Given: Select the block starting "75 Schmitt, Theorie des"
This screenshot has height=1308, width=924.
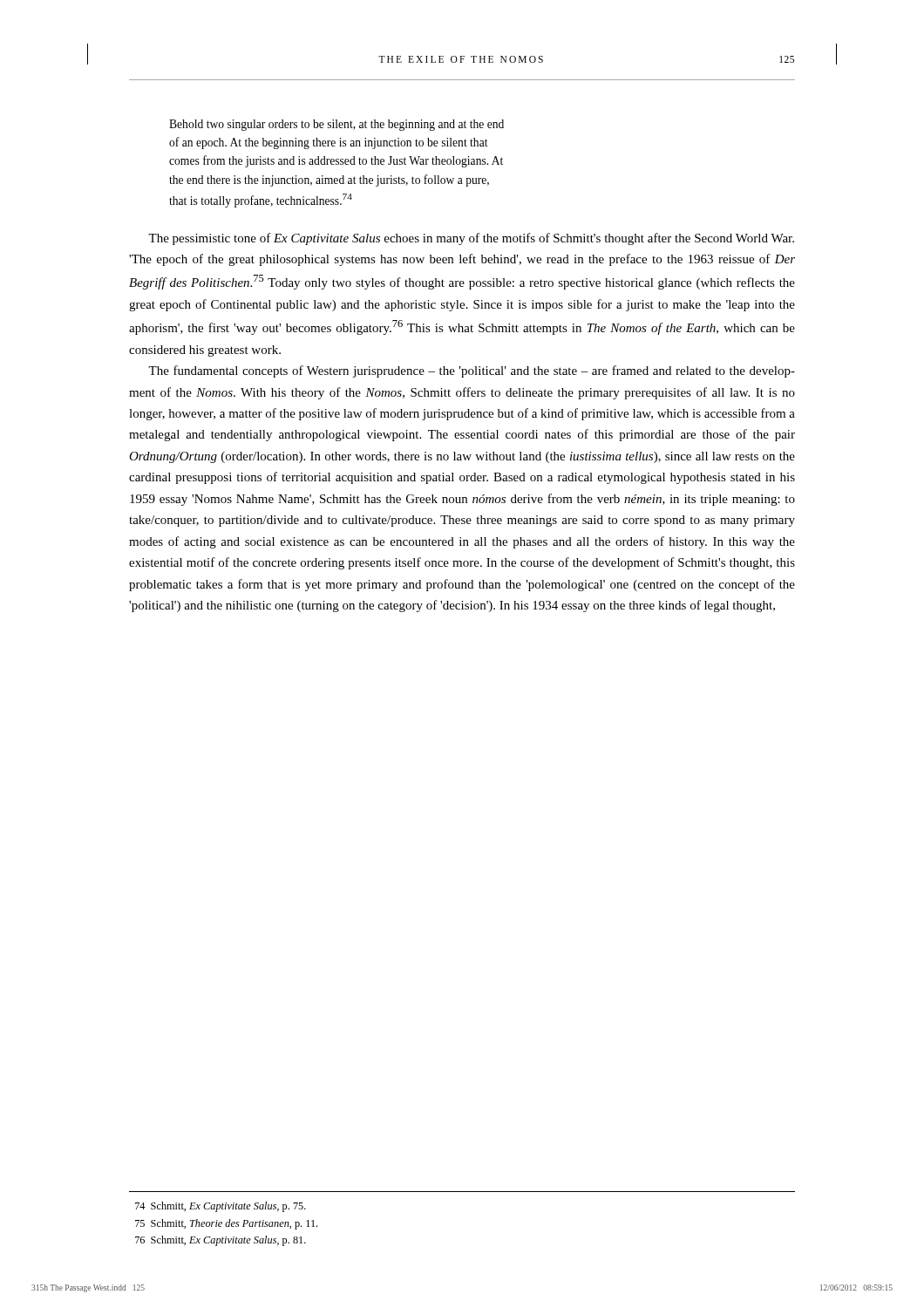Looking at the screenshot, I should 224,1223.
